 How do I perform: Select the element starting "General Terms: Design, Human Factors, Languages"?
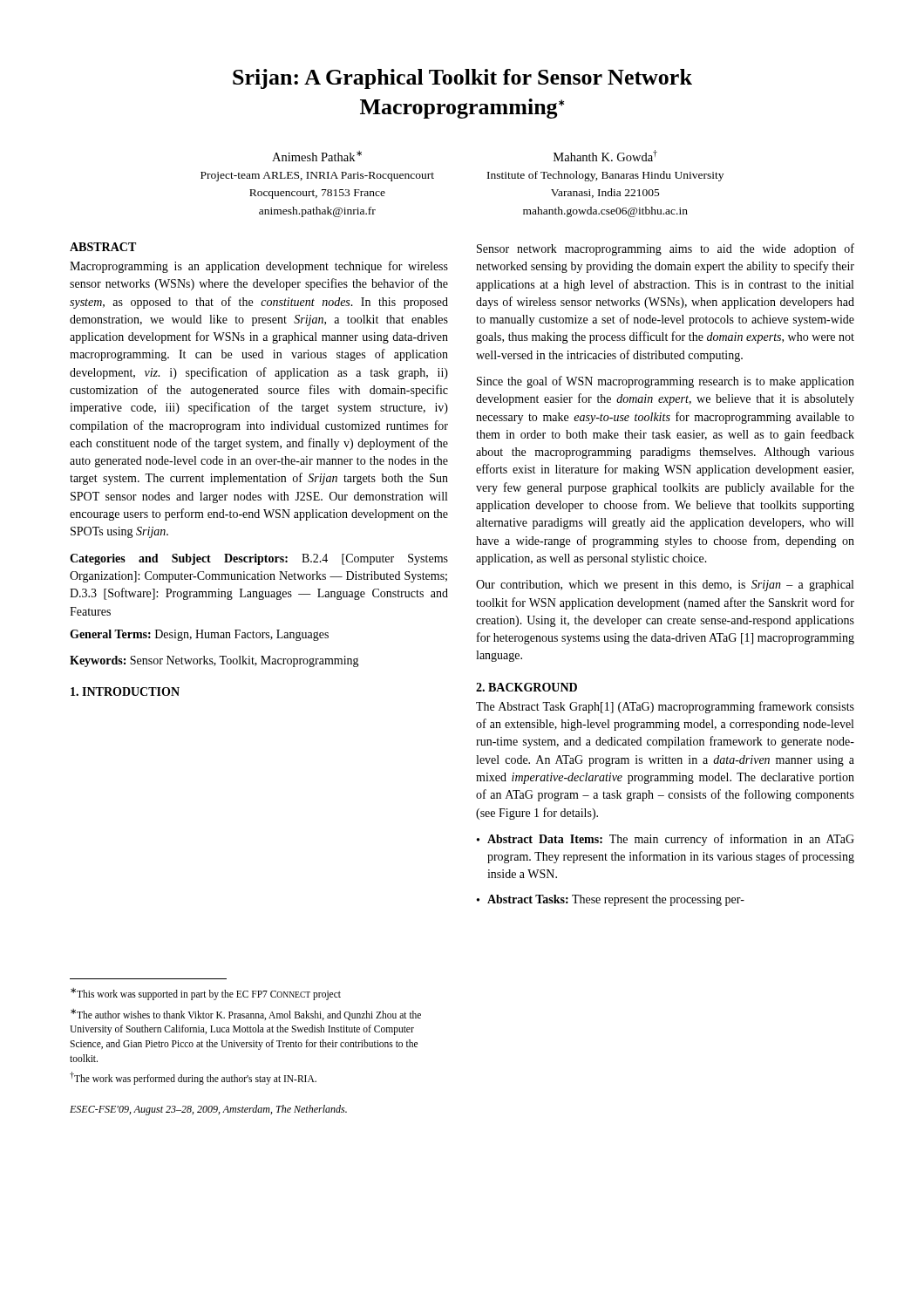[x=259, y=635]
